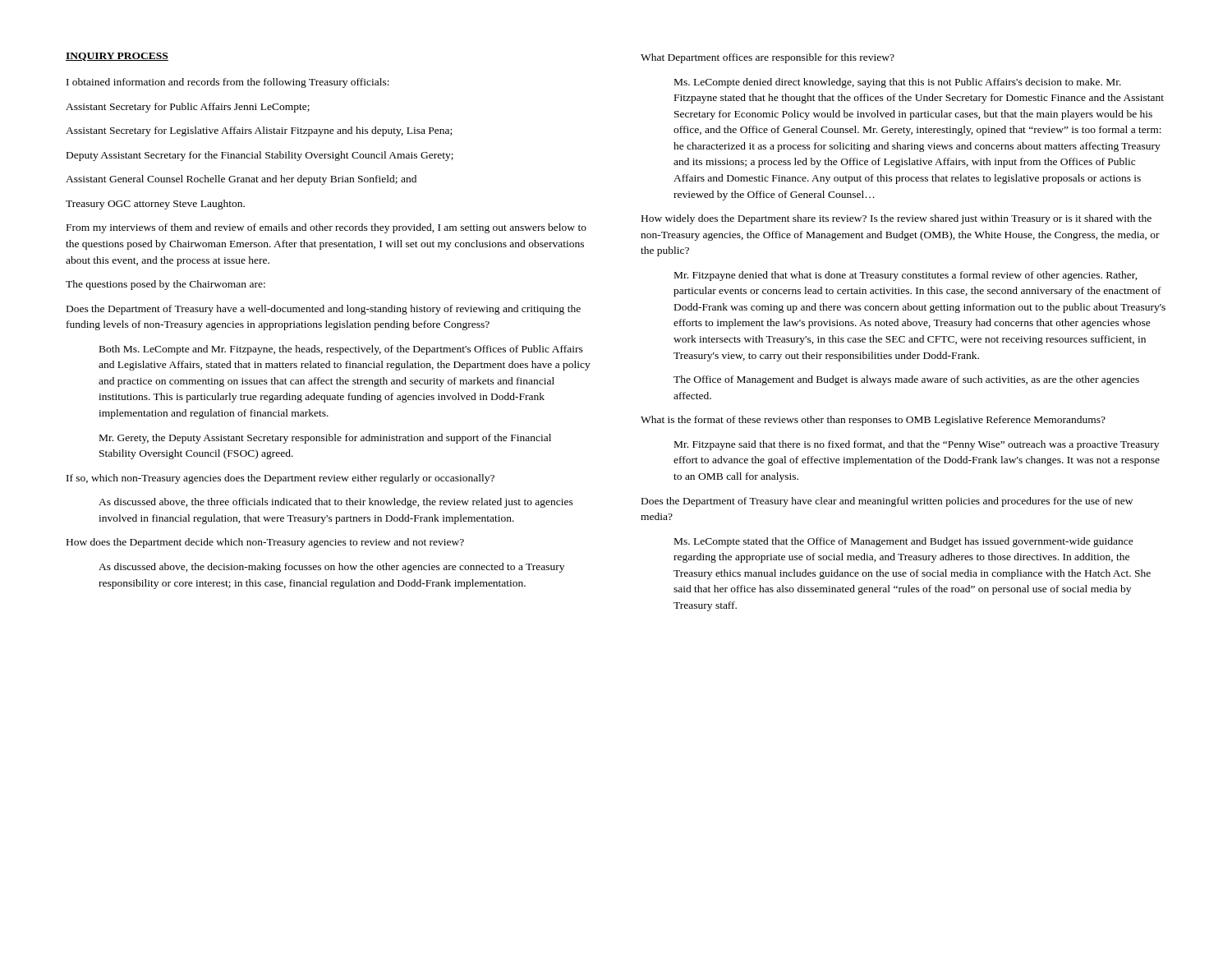Where is the passage that starts "Assistant Secretary for Public Affairs"?
This screenshot has height=953, width=1232.
click(188, 106)
